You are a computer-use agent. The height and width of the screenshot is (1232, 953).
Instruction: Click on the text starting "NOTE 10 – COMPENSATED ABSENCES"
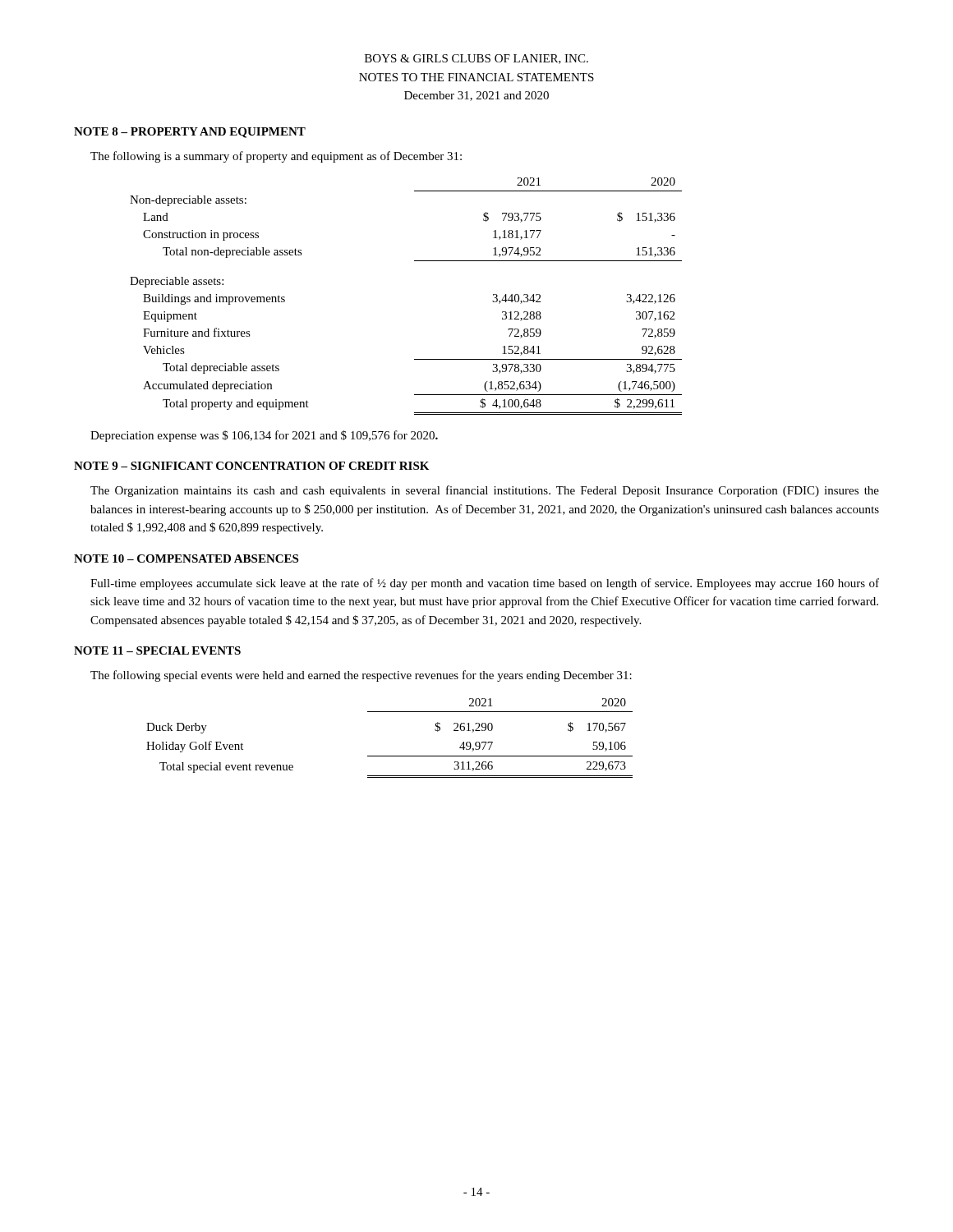[x=187, y=558]
